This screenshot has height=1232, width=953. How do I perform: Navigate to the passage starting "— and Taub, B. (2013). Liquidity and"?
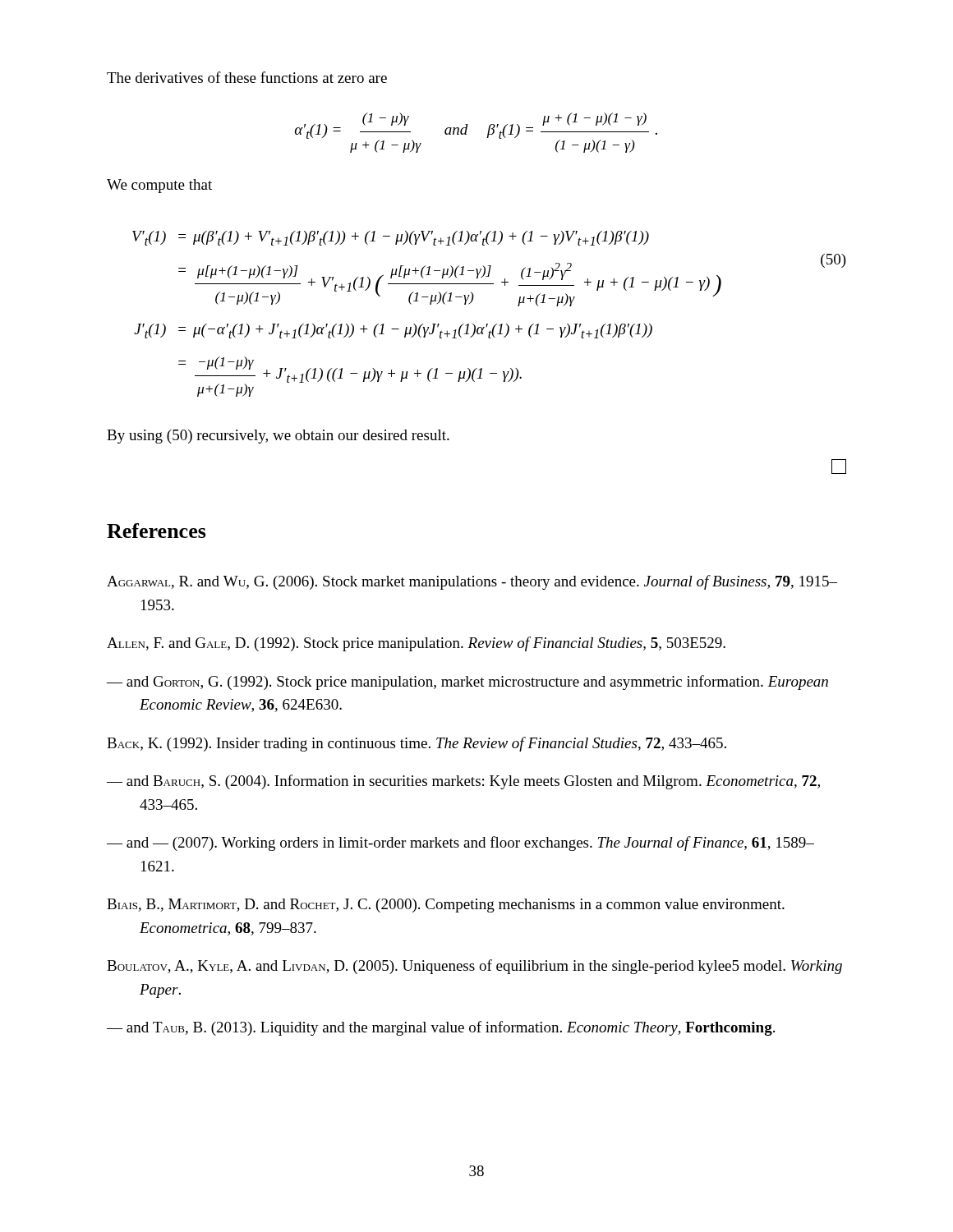coord(441,1027)
